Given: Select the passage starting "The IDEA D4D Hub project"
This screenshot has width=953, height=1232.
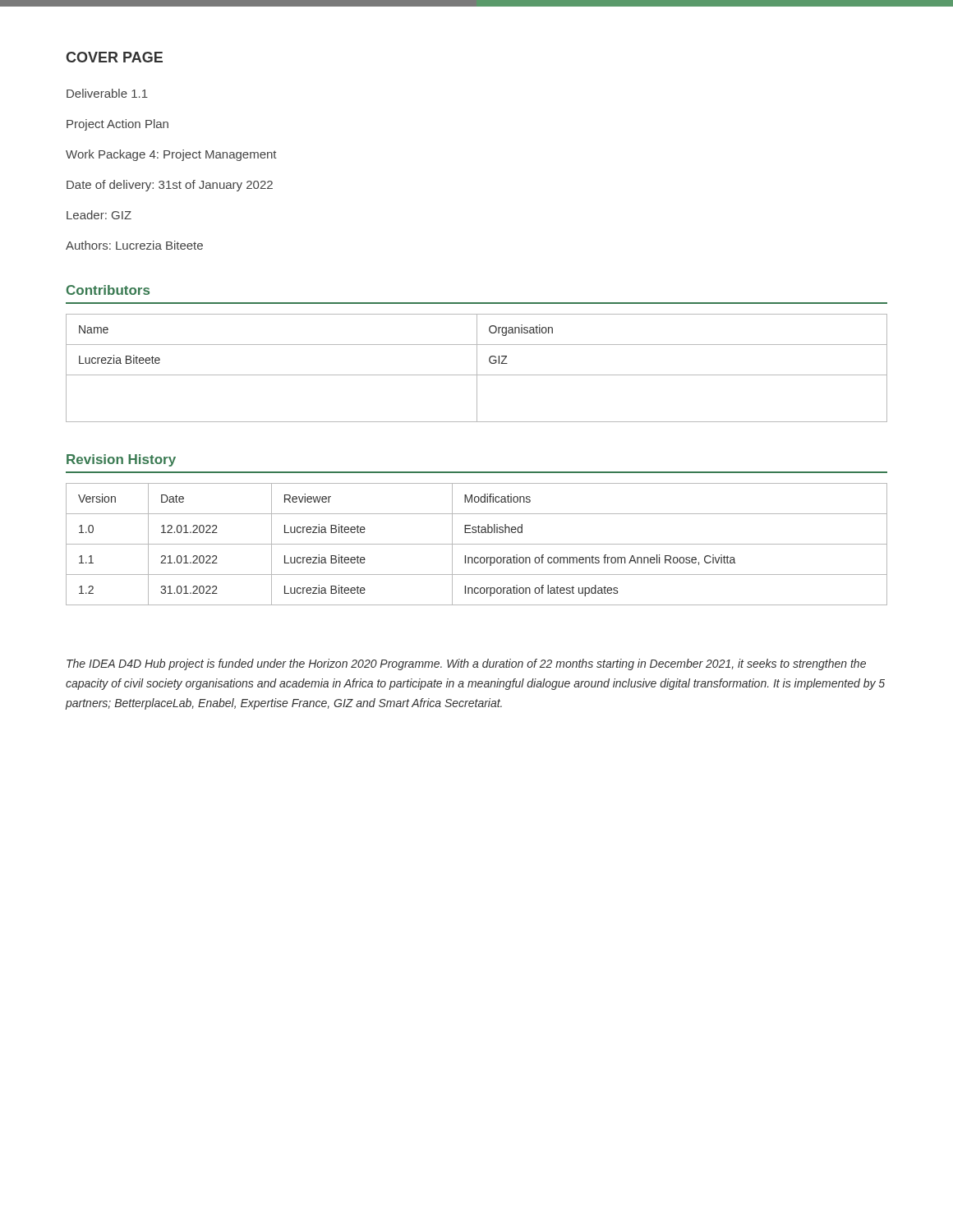Looking at the screenshot, I should pos(475,683).
